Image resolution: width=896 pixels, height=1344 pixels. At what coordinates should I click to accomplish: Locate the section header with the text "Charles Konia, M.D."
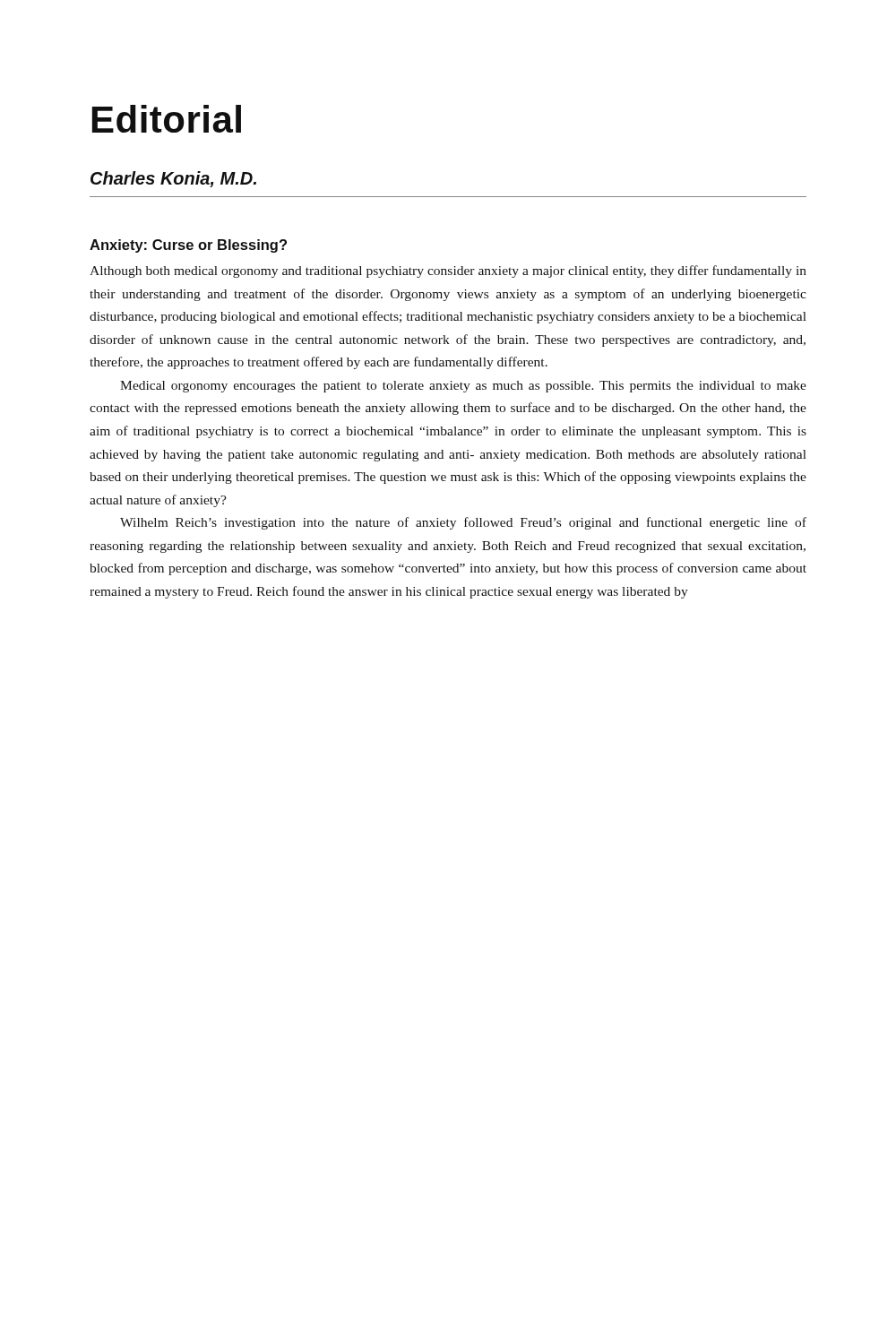[x=174, y=178]
